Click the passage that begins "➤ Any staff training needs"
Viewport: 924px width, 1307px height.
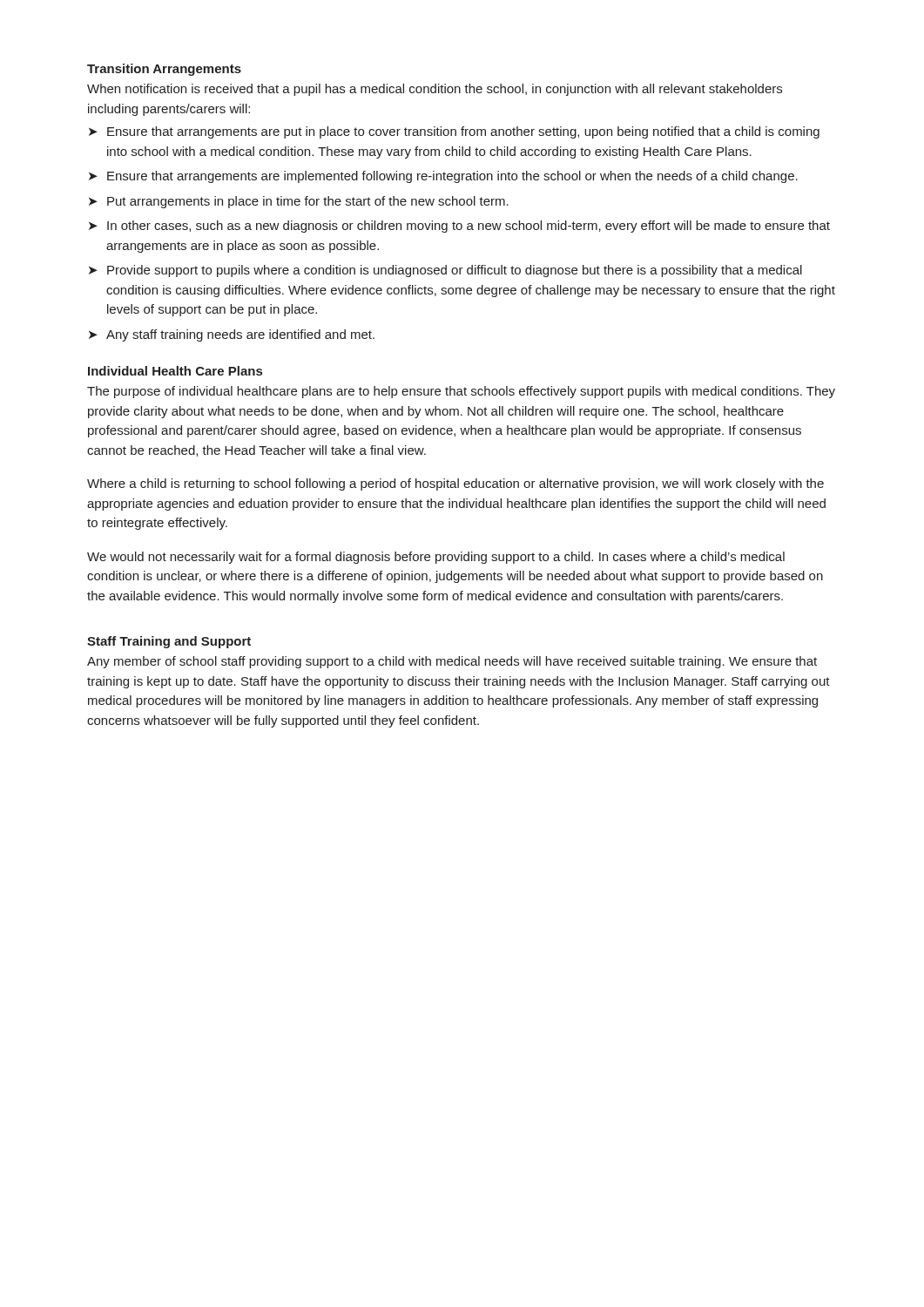tap(232, 335)
